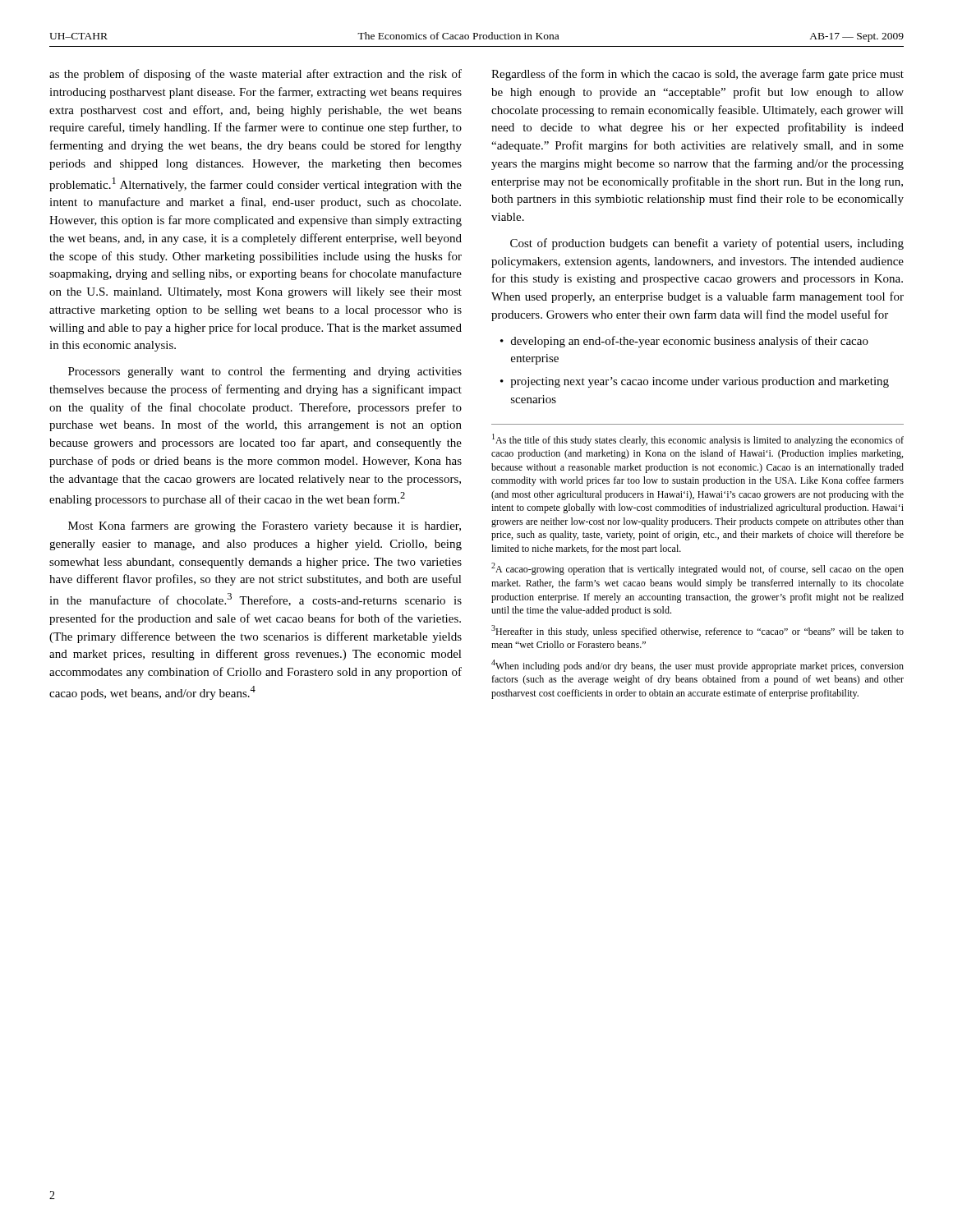Click on the text block that says "Processors generally want"
The width and height of the screenshot is (953, 1232).
[255, 436]
